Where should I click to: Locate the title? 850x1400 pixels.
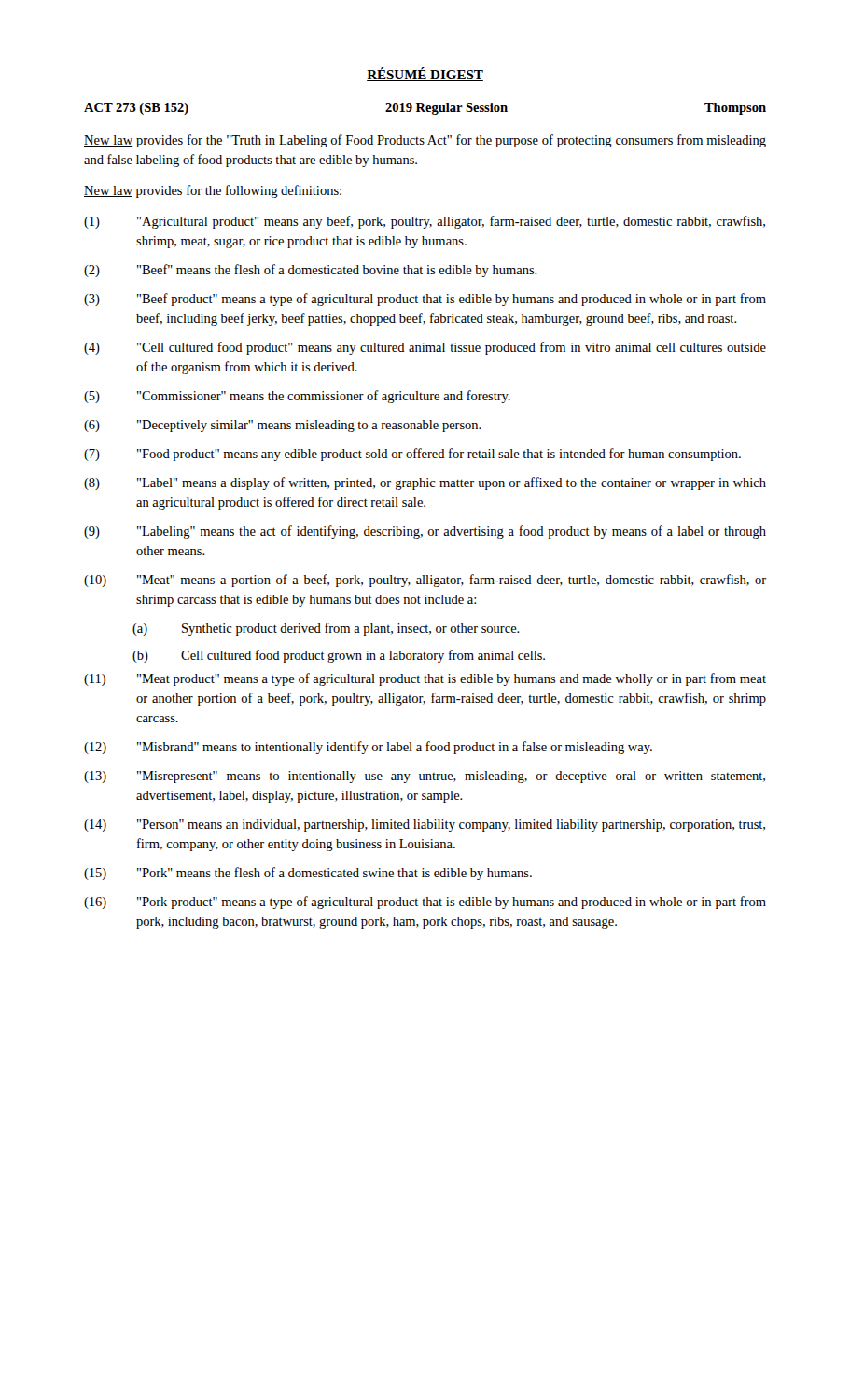(x=425, y=75)
